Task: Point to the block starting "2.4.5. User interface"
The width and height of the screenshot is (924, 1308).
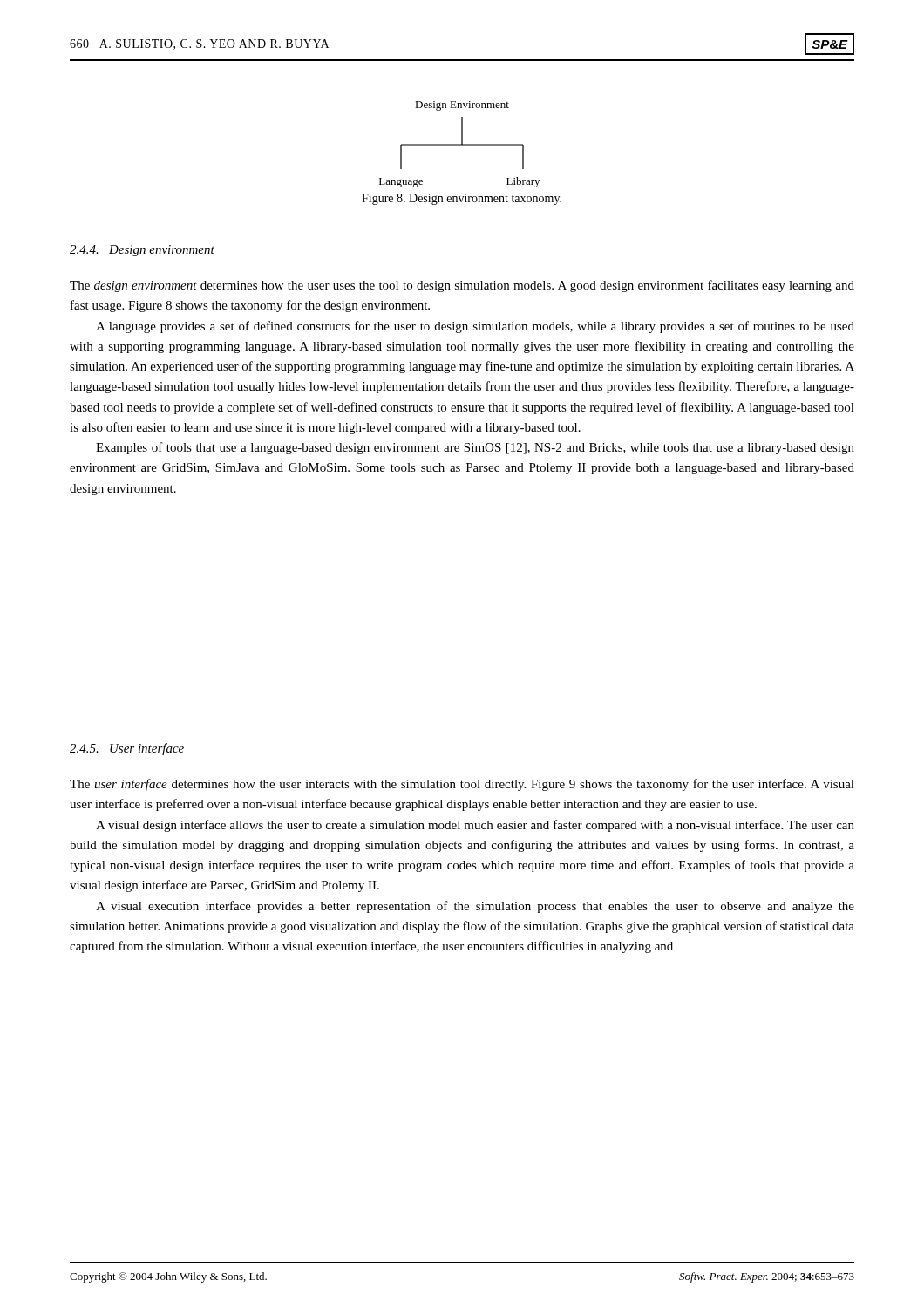Action: pyautogui.click(x=127, y=748)
